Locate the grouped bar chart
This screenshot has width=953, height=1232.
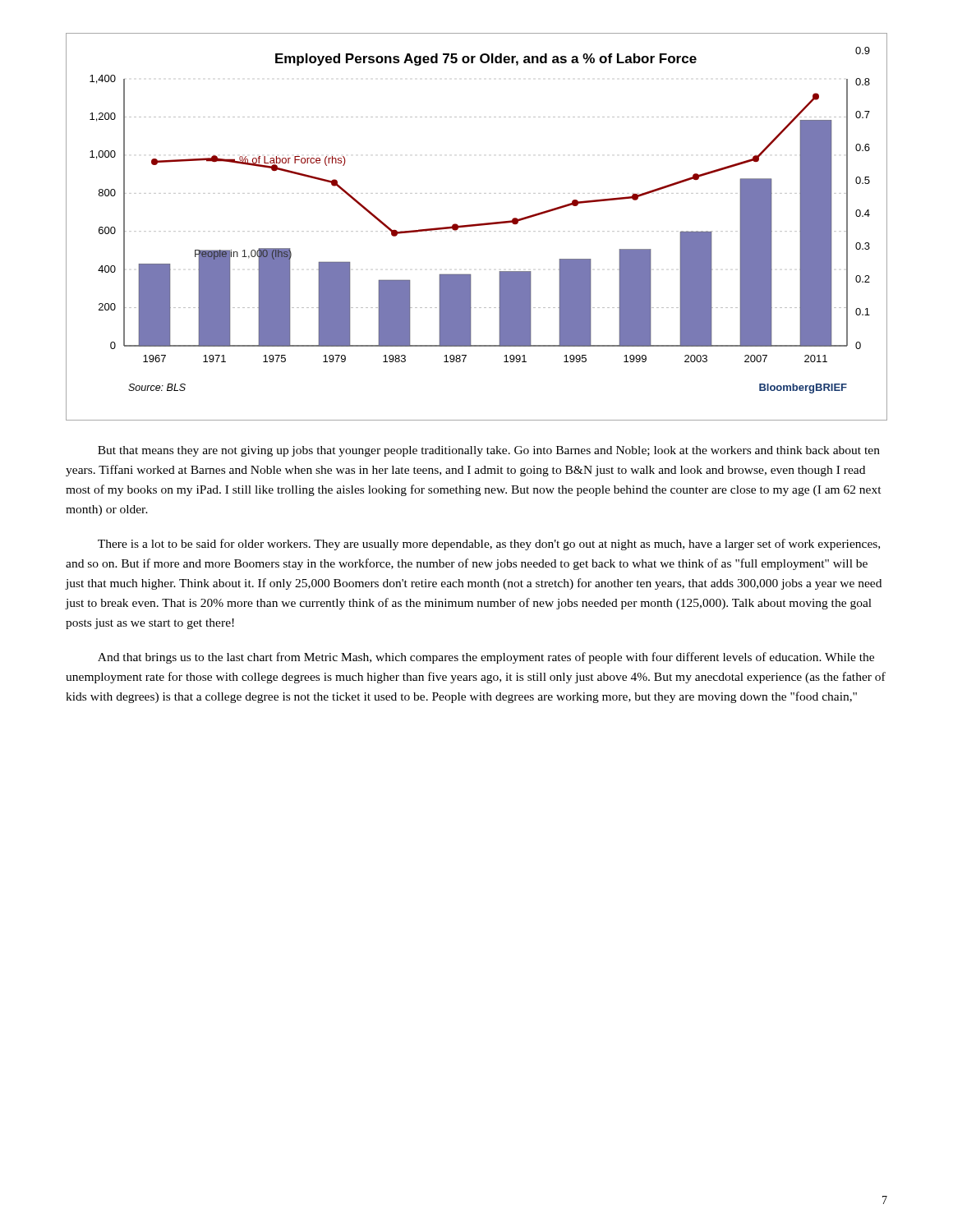tap(476, 227)
